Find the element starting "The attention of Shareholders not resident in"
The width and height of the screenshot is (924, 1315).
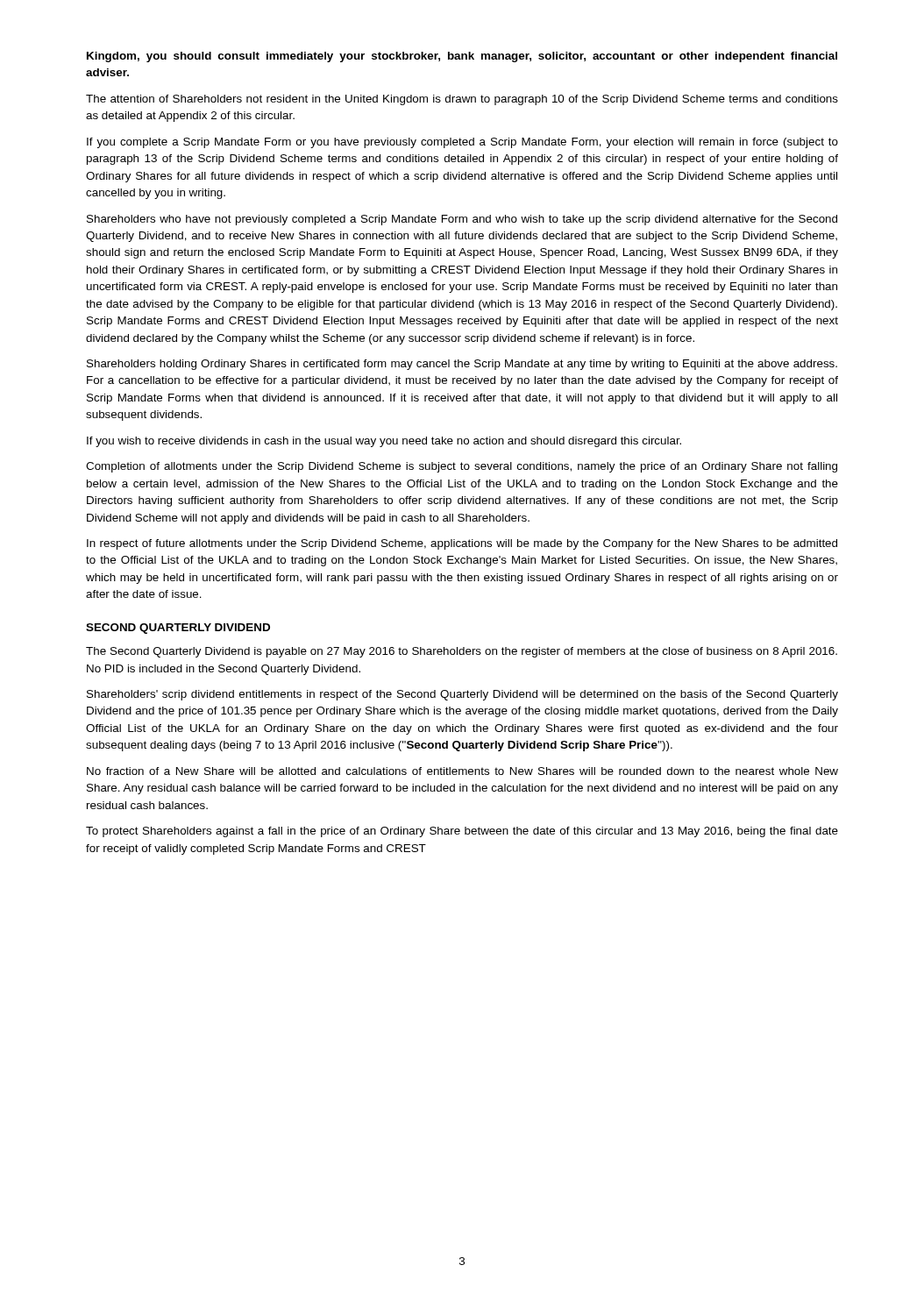tap(462, 107)
